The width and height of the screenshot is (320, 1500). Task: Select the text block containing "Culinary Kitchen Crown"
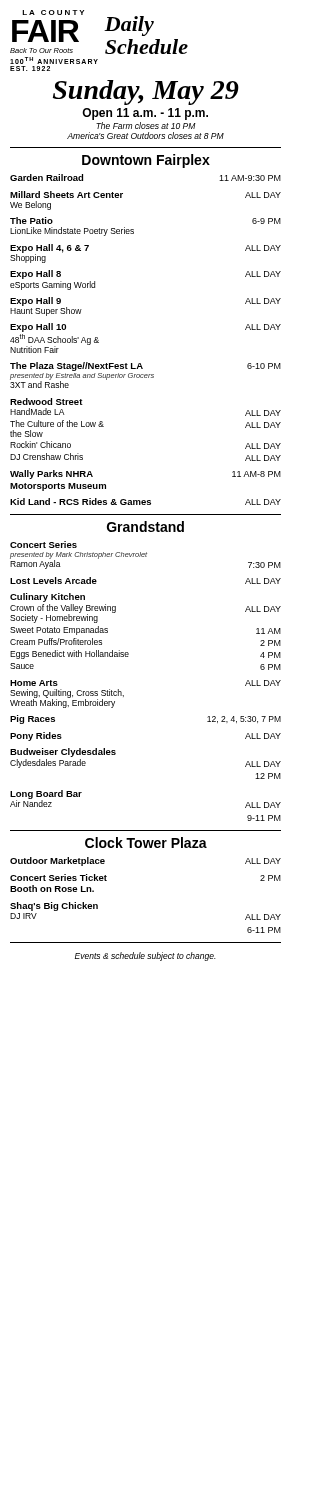(x=48, y=598)
